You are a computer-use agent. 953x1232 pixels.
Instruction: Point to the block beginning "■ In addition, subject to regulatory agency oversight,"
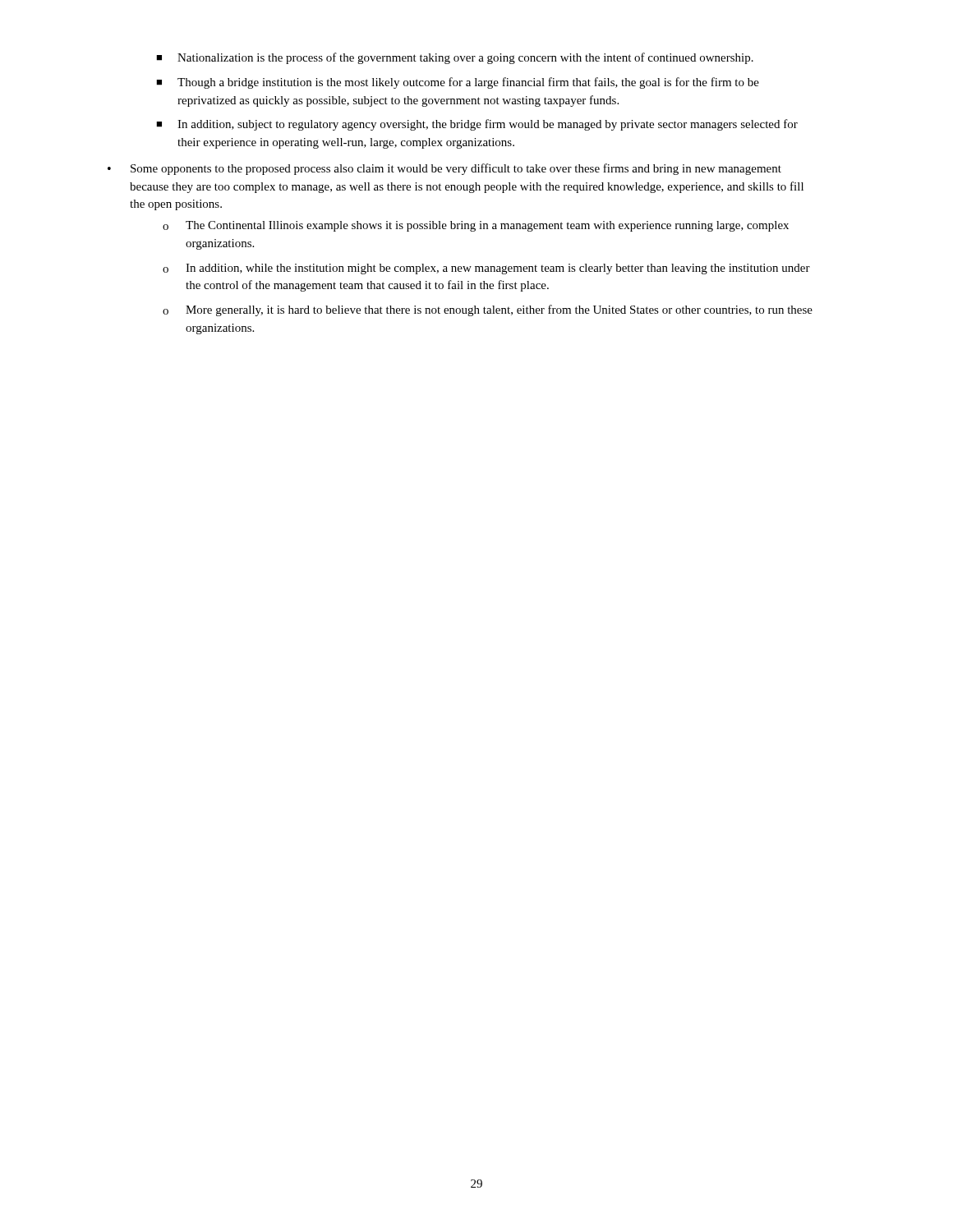(x=485, y=134)
